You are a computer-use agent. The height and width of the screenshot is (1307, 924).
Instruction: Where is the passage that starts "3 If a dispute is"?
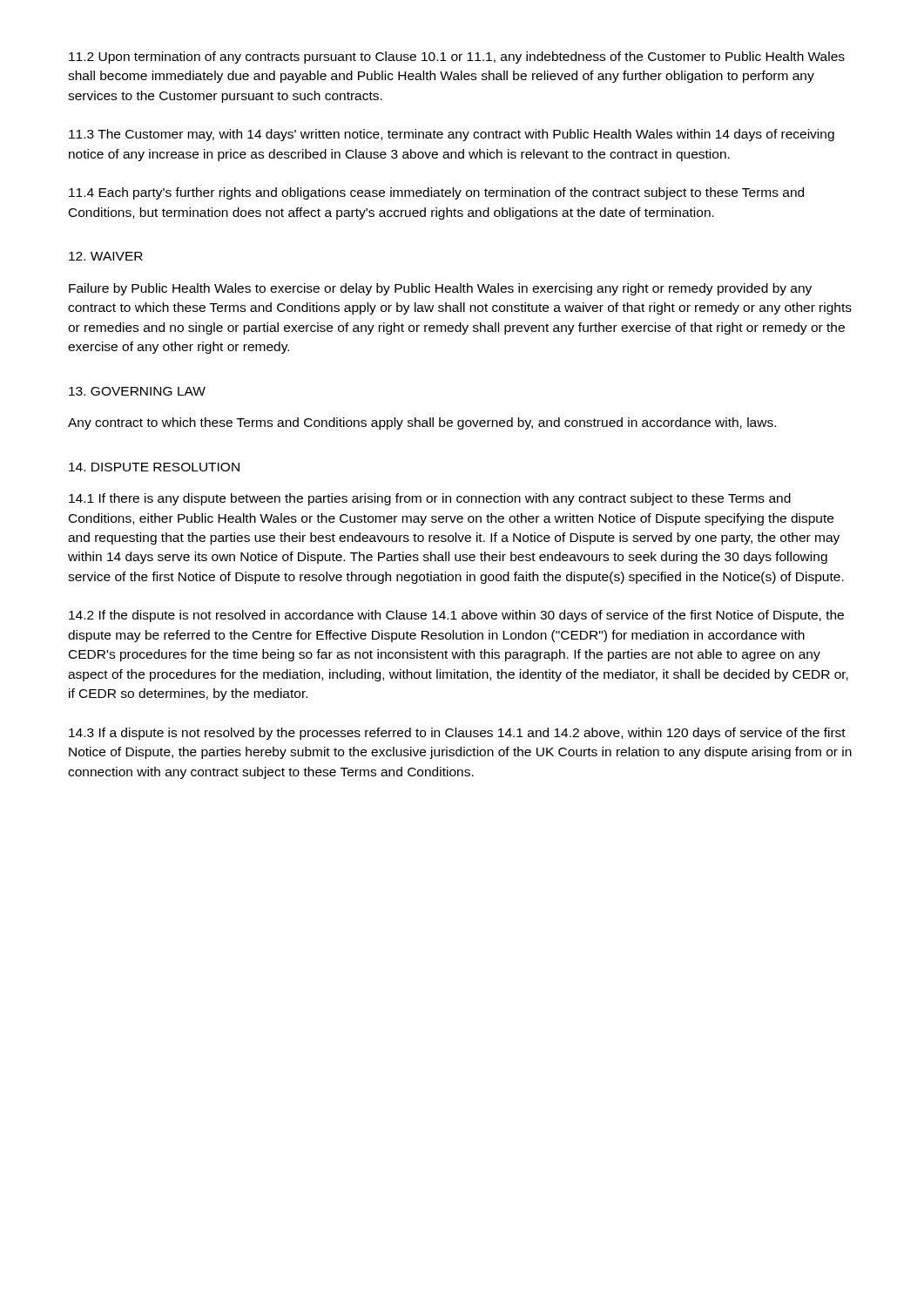[x=460, y=752]
